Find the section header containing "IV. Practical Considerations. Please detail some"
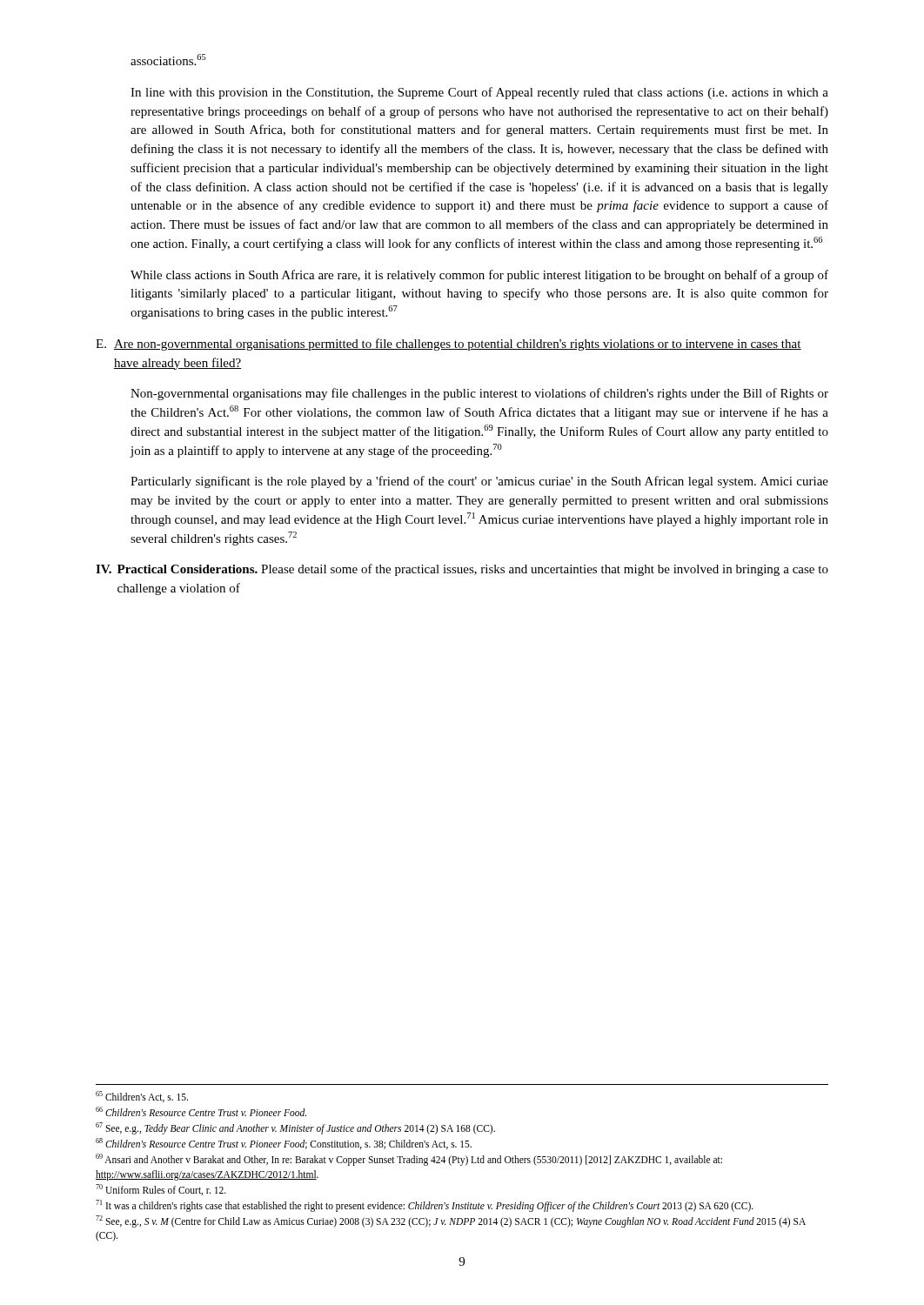 (x=462, y=579)
